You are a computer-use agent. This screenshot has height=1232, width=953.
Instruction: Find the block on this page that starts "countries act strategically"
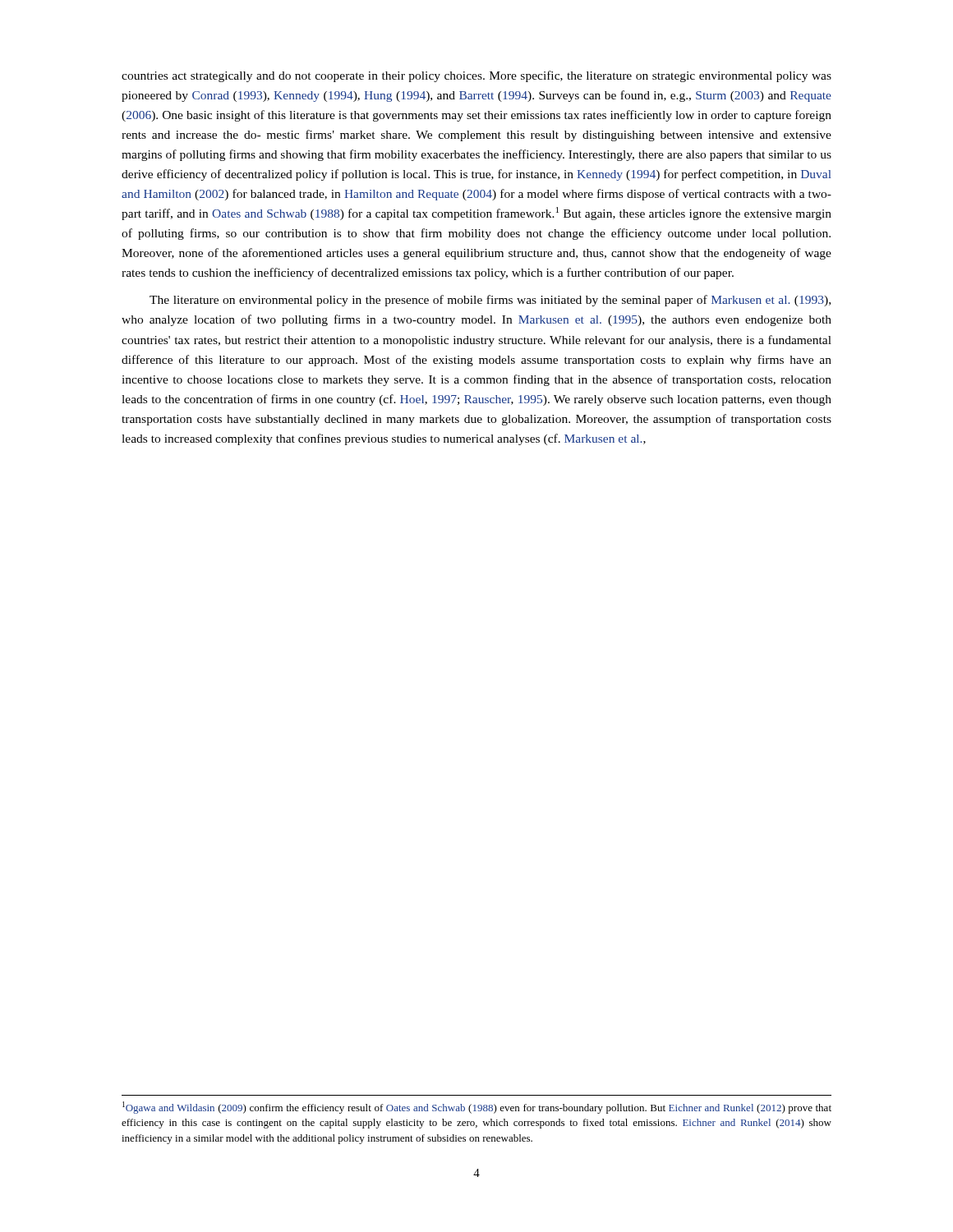pyautogui.click(x=476, y=257)
